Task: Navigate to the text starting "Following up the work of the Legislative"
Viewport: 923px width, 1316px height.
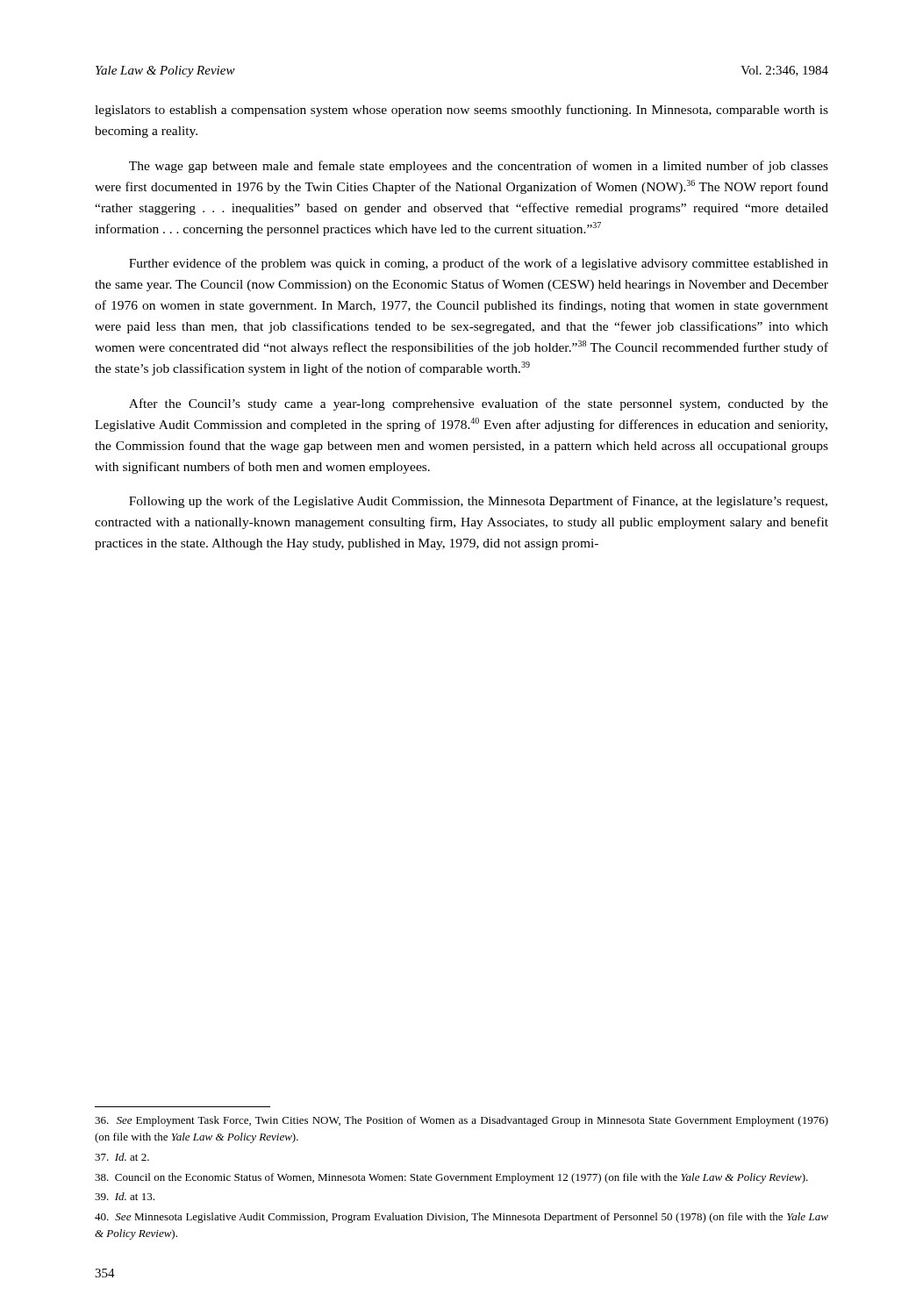Action: point(462,522)
